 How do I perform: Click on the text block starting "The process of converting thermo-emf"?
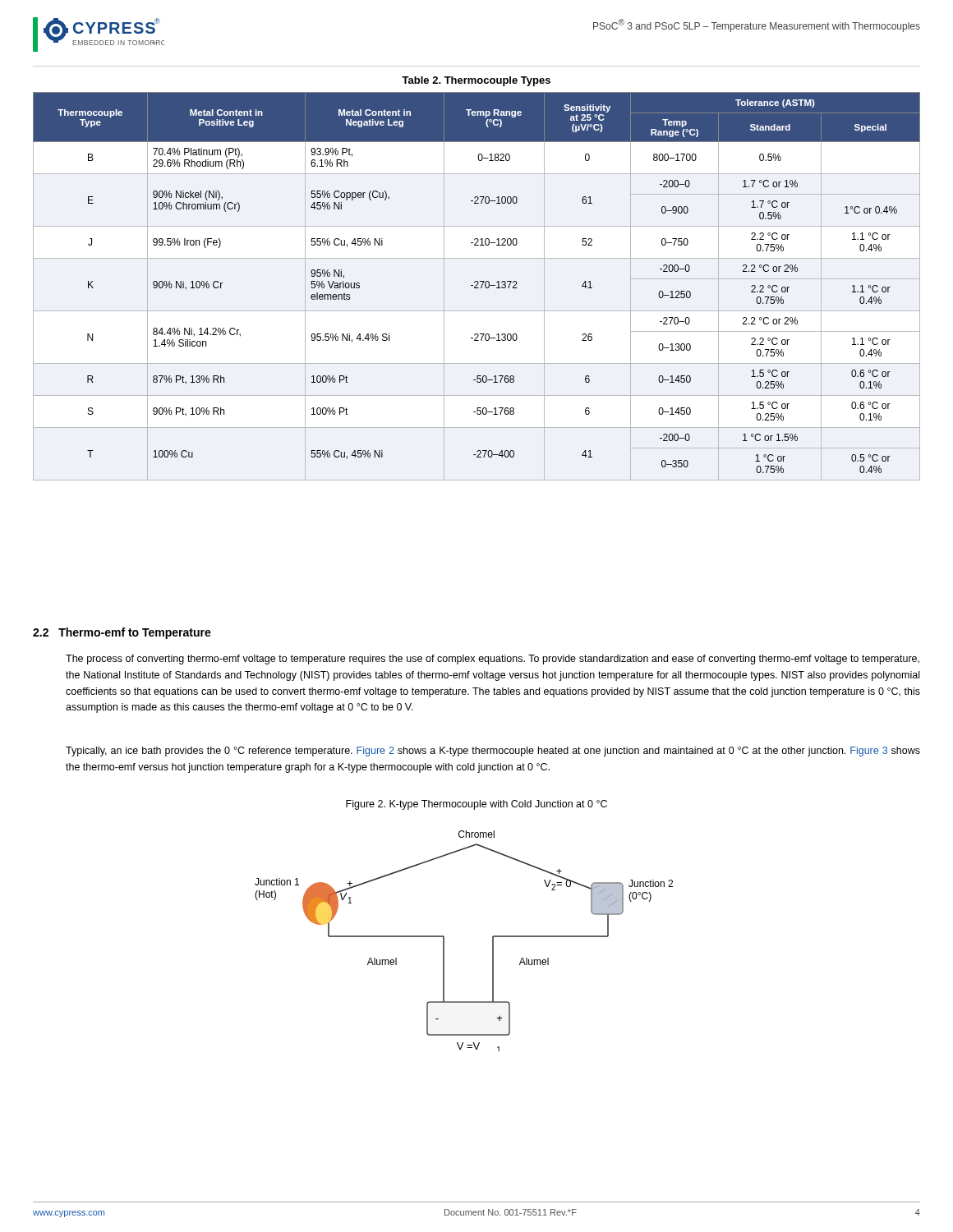[493, 683]
